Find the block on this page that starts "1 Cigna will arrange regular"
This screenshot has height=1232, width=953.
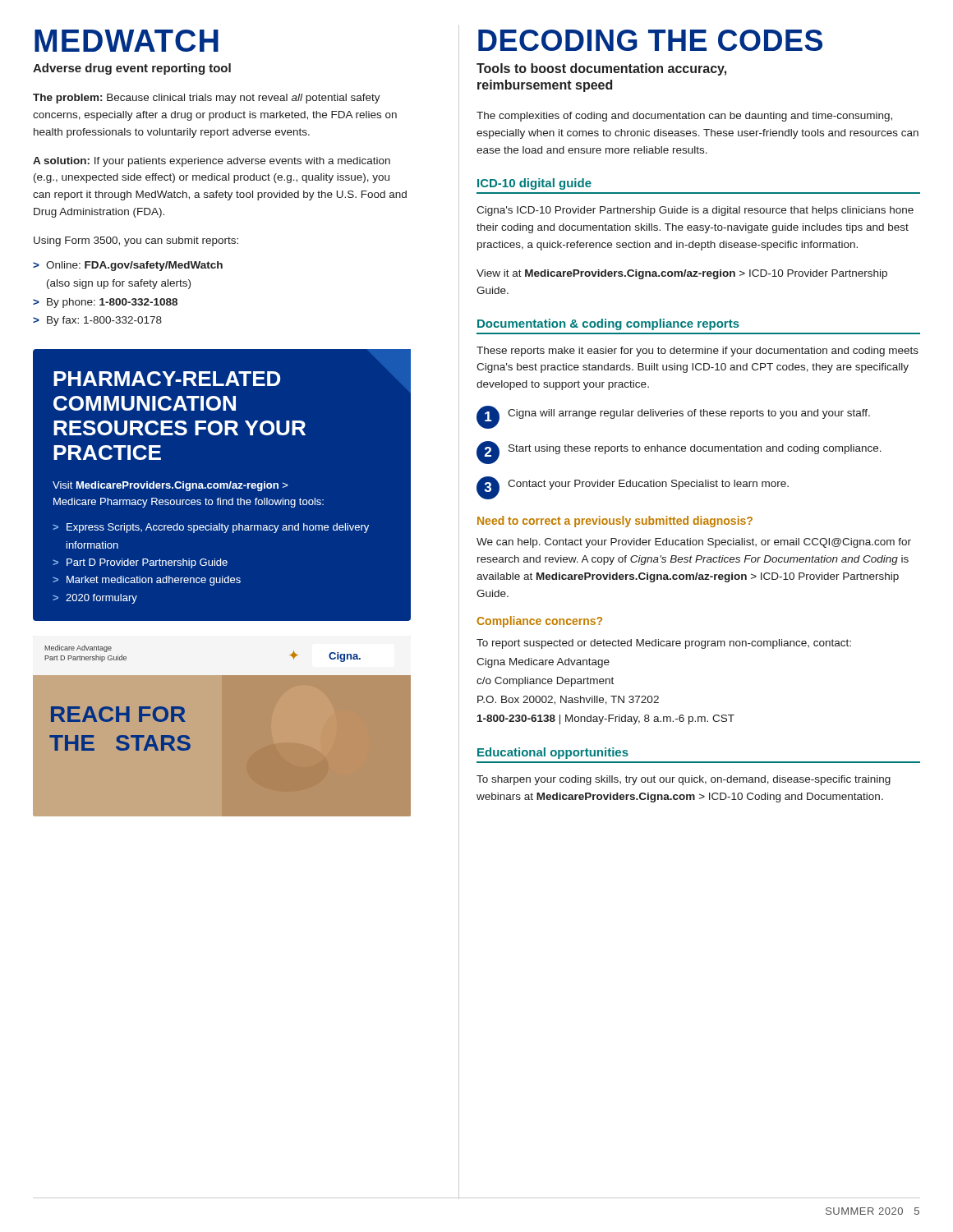674,417
